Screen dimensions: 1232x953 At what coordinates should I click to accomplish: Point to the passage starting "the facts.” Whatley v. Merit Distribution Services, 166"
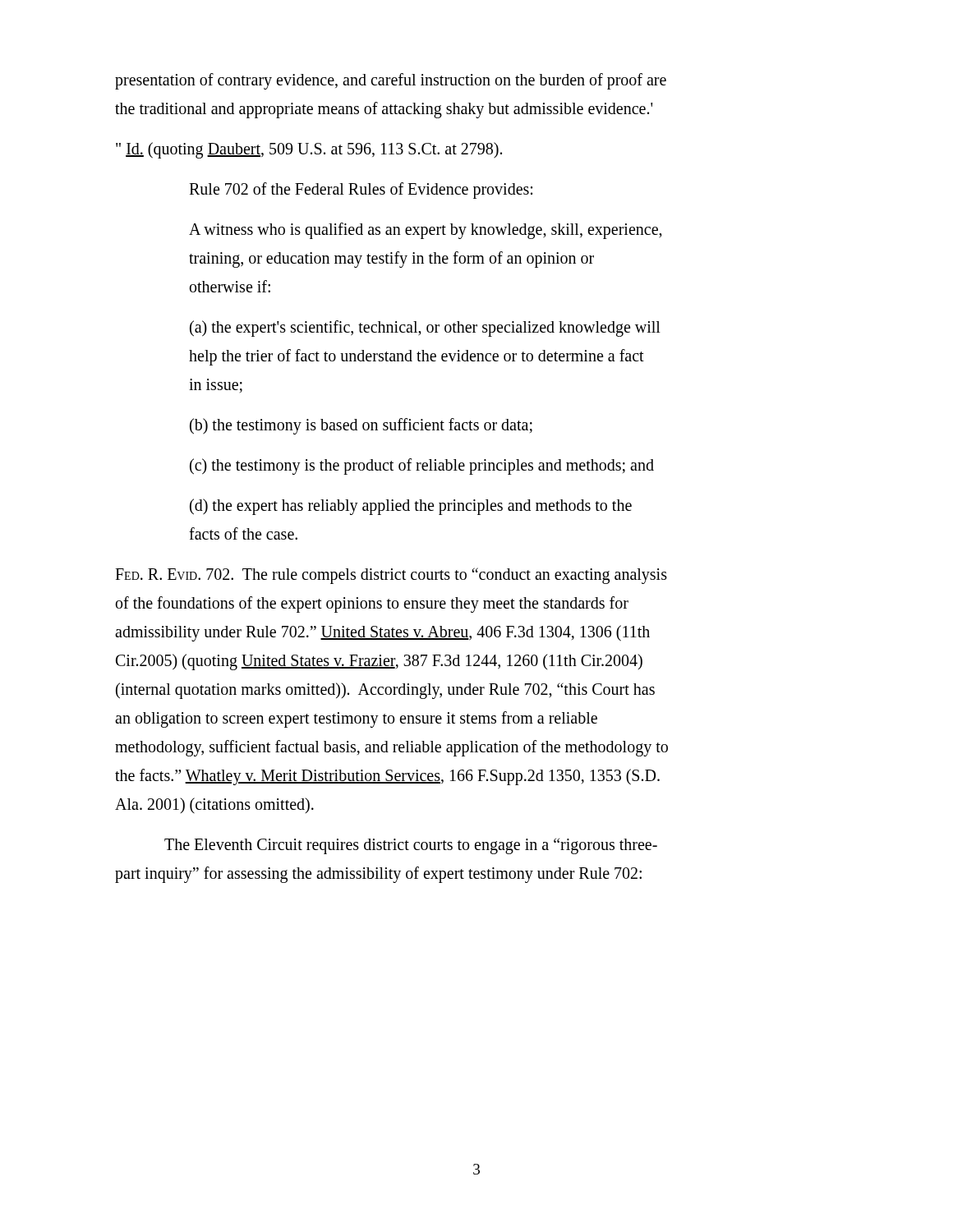pos(388,775)
